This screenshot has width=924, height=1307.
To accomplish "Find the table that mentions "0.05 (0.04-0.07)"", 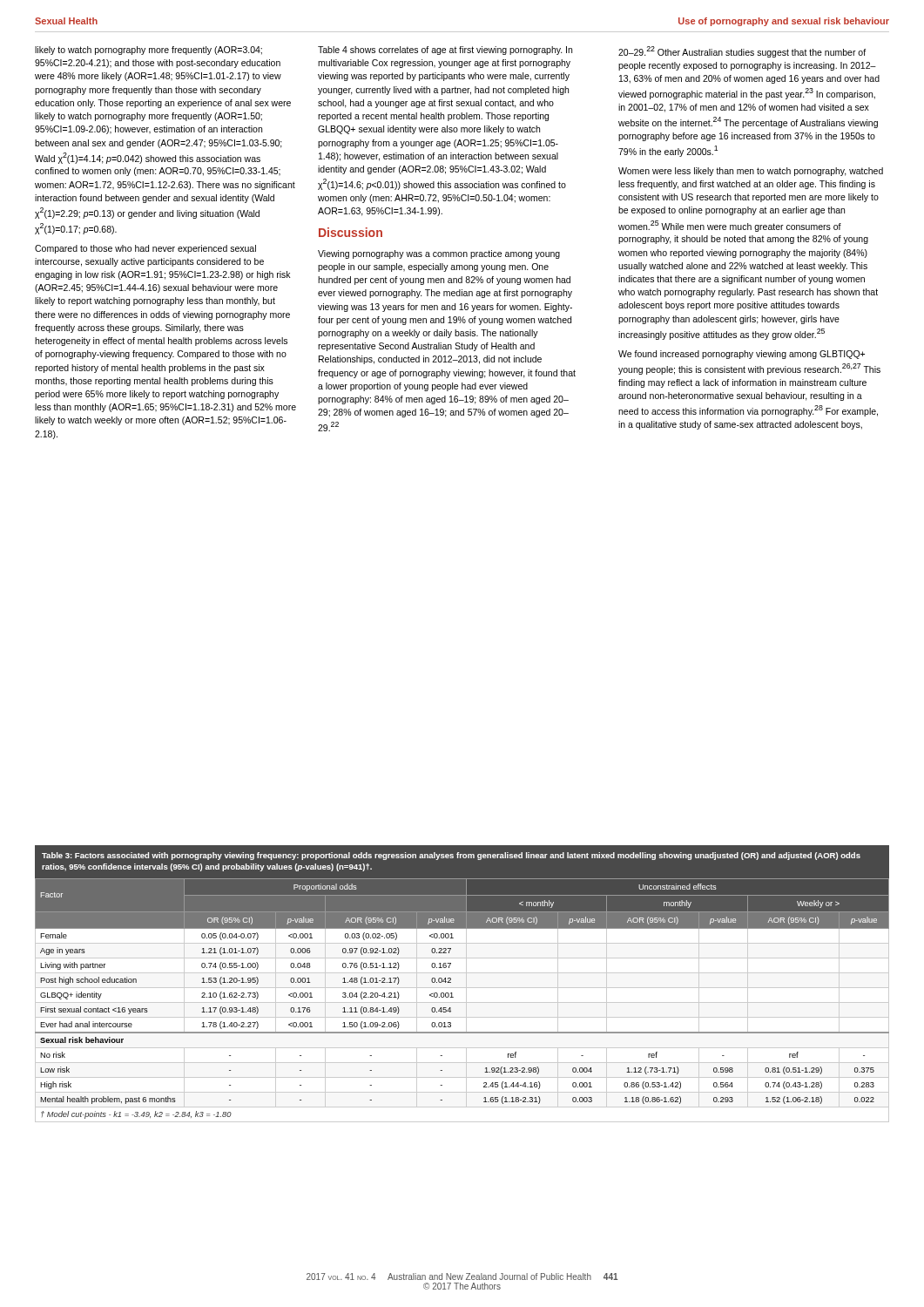I will click(x=462, y=984).
